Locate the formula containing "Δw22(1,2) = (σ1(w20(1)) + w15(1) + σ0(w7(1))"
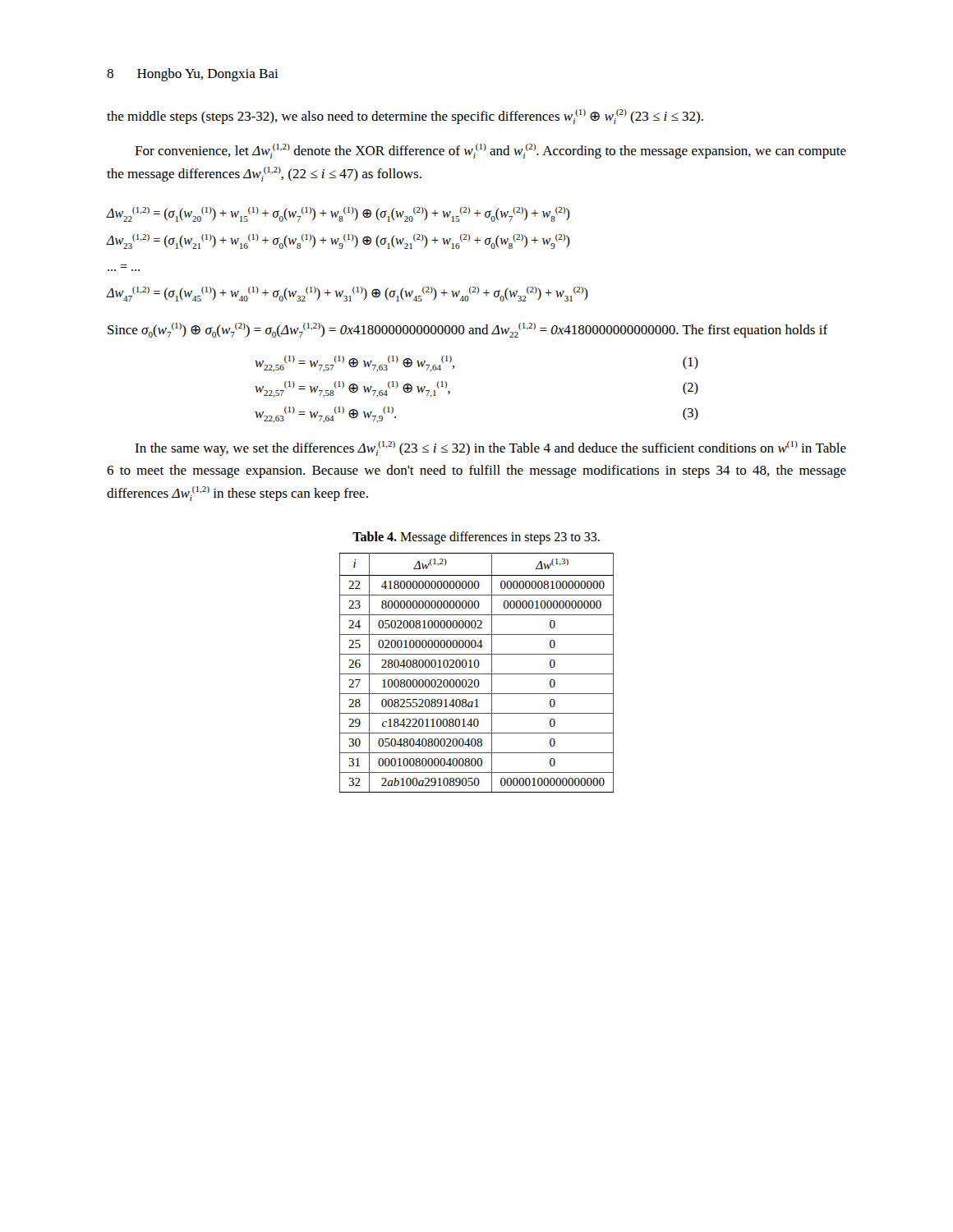953x1232 pixels. point(476,254)
